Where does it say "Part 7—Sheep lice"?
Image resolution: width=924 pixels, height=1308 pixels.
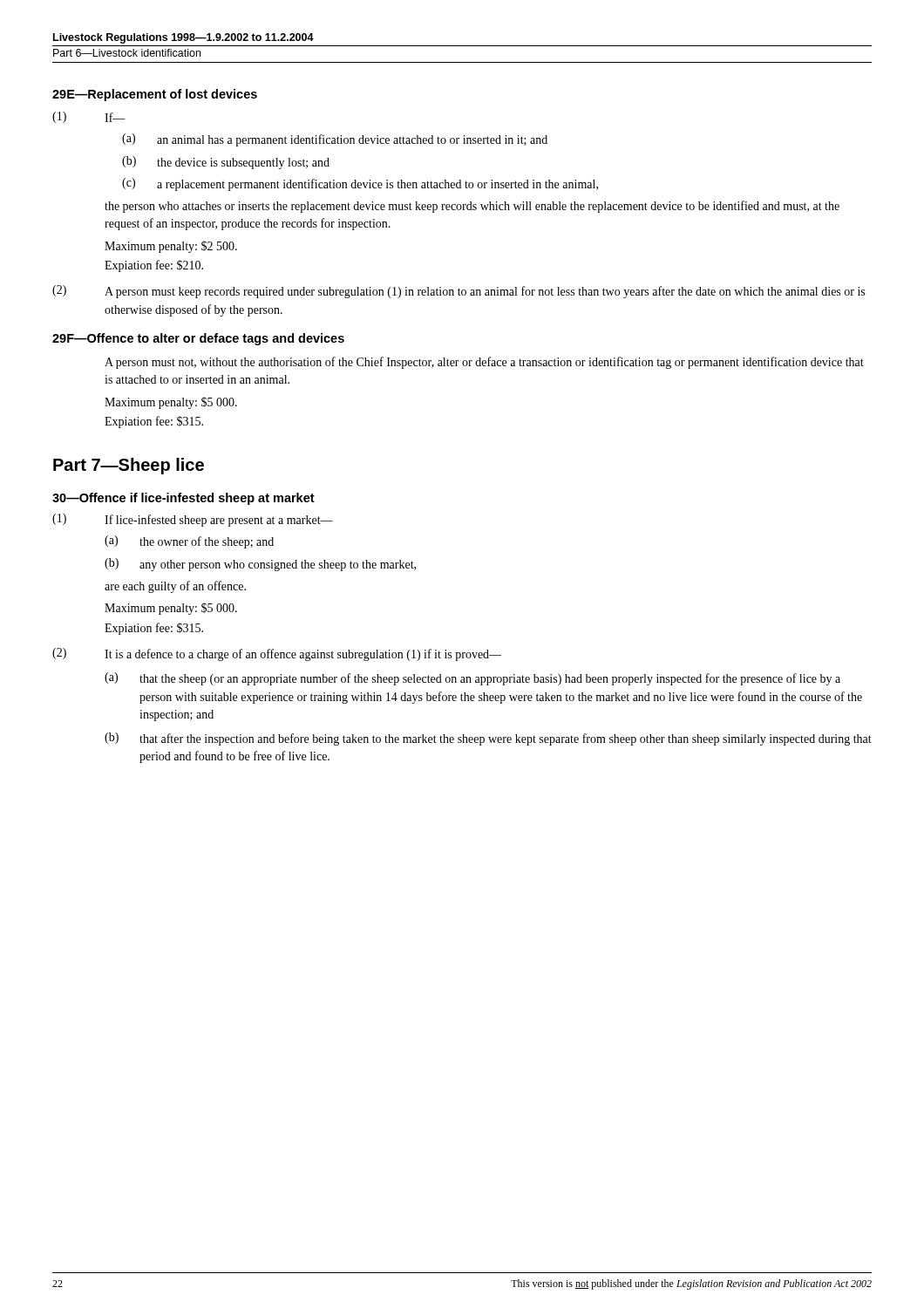pyautogui.click(x=128, y=465)
